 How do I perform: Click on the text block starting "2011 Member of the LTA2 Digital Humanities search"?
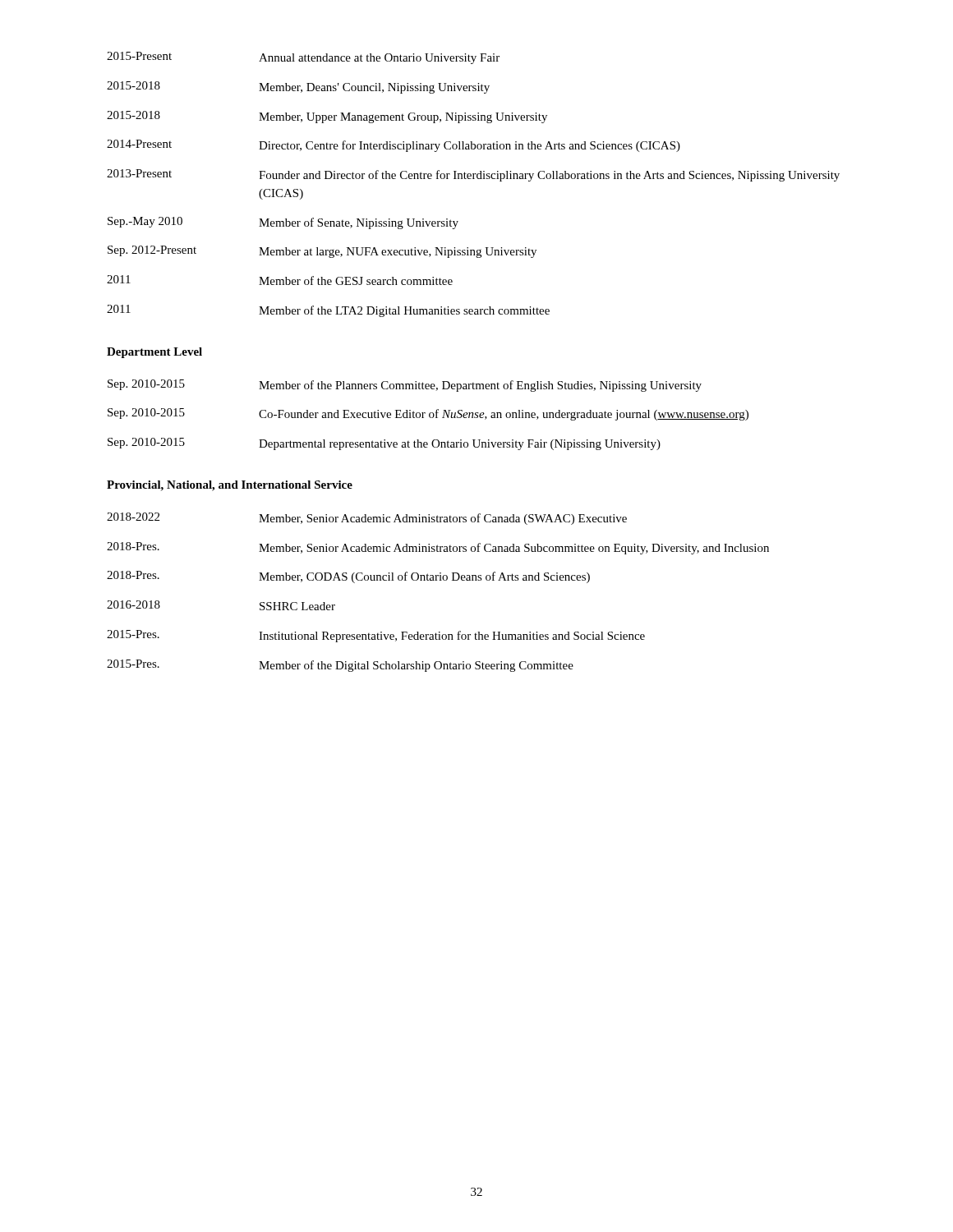tap(476, 311)
